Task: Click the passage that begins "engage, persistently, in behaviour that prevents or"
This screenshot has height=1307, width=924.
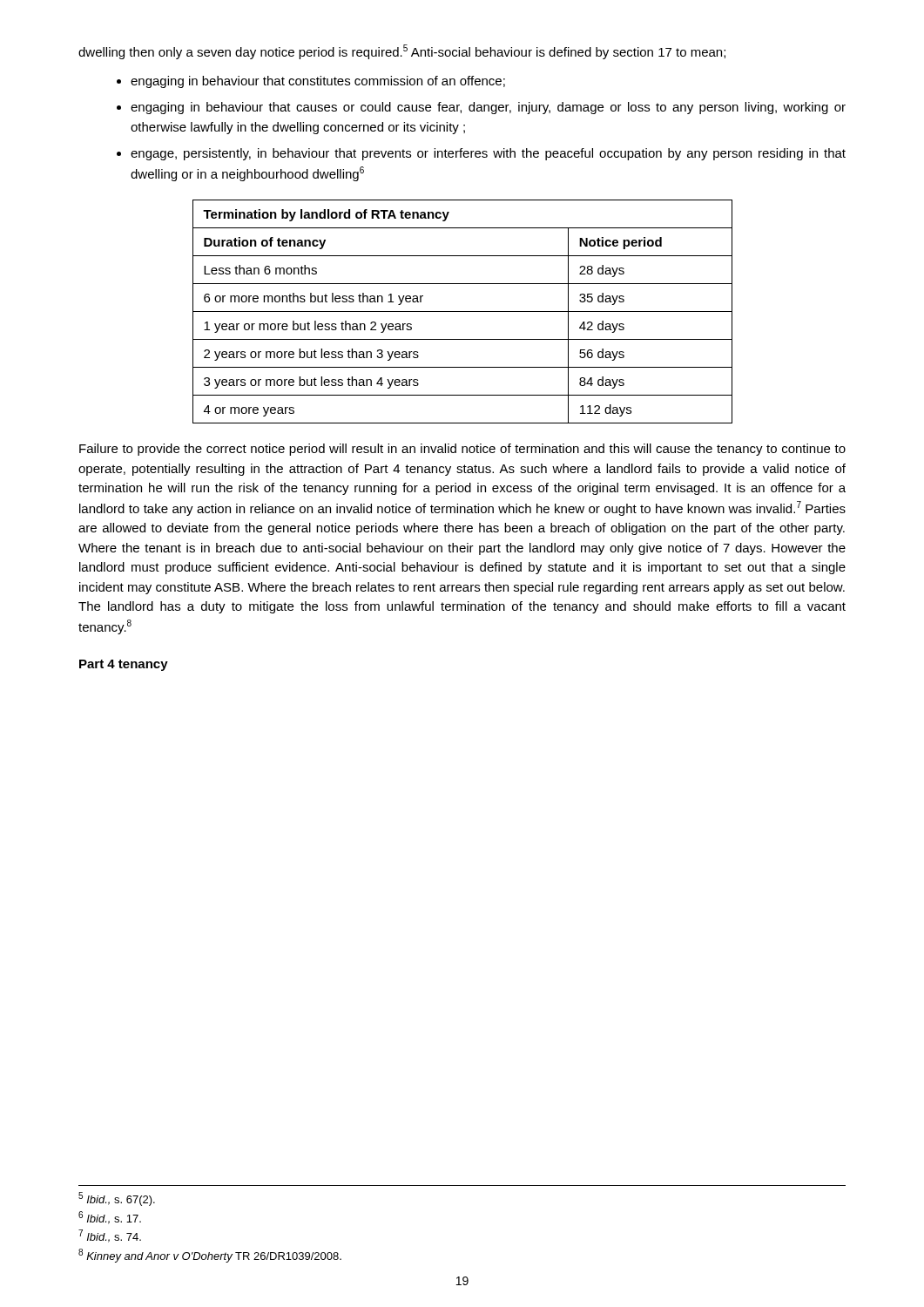Action: click(488, 163)
